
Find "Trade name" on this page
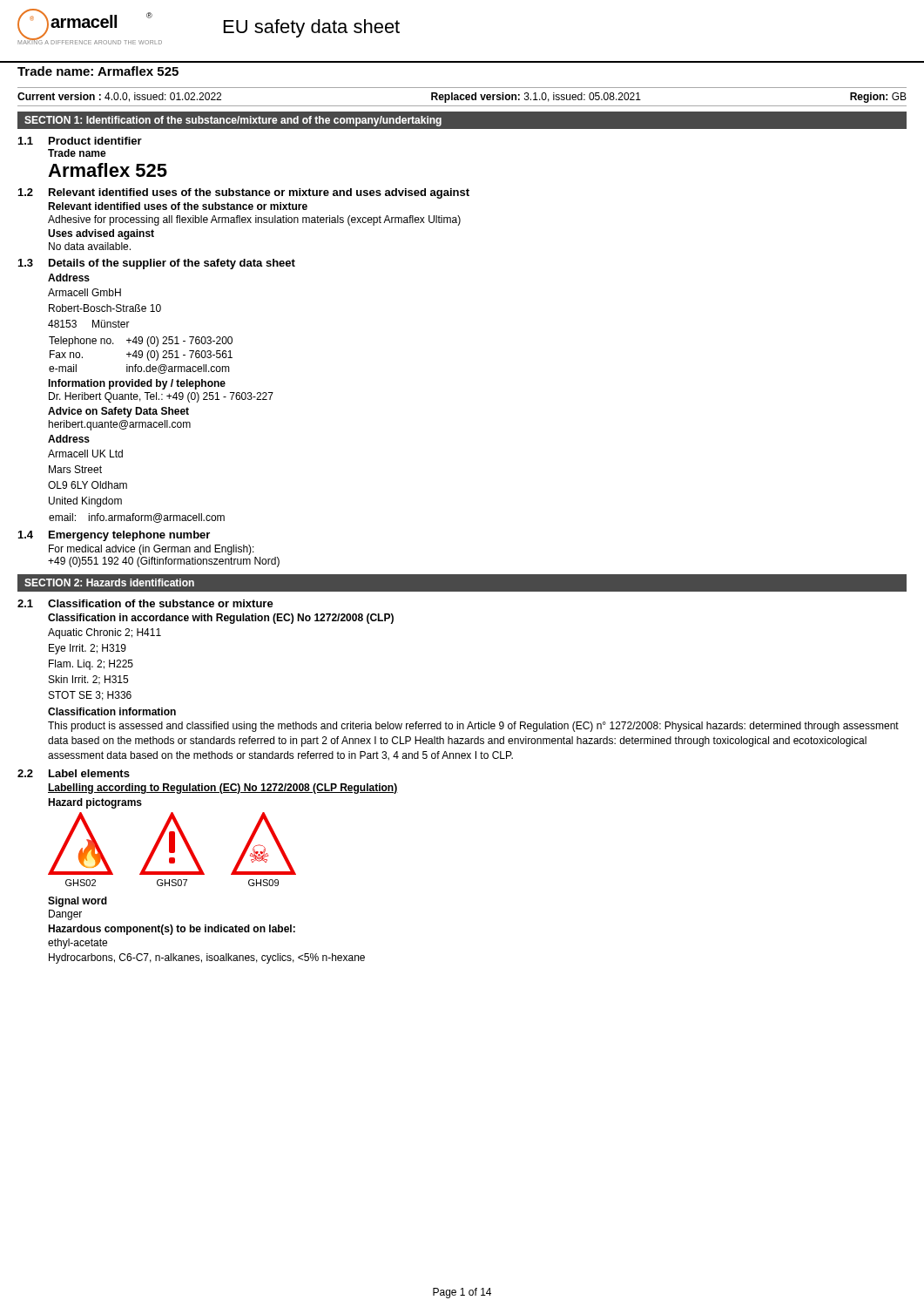(77, 153)
